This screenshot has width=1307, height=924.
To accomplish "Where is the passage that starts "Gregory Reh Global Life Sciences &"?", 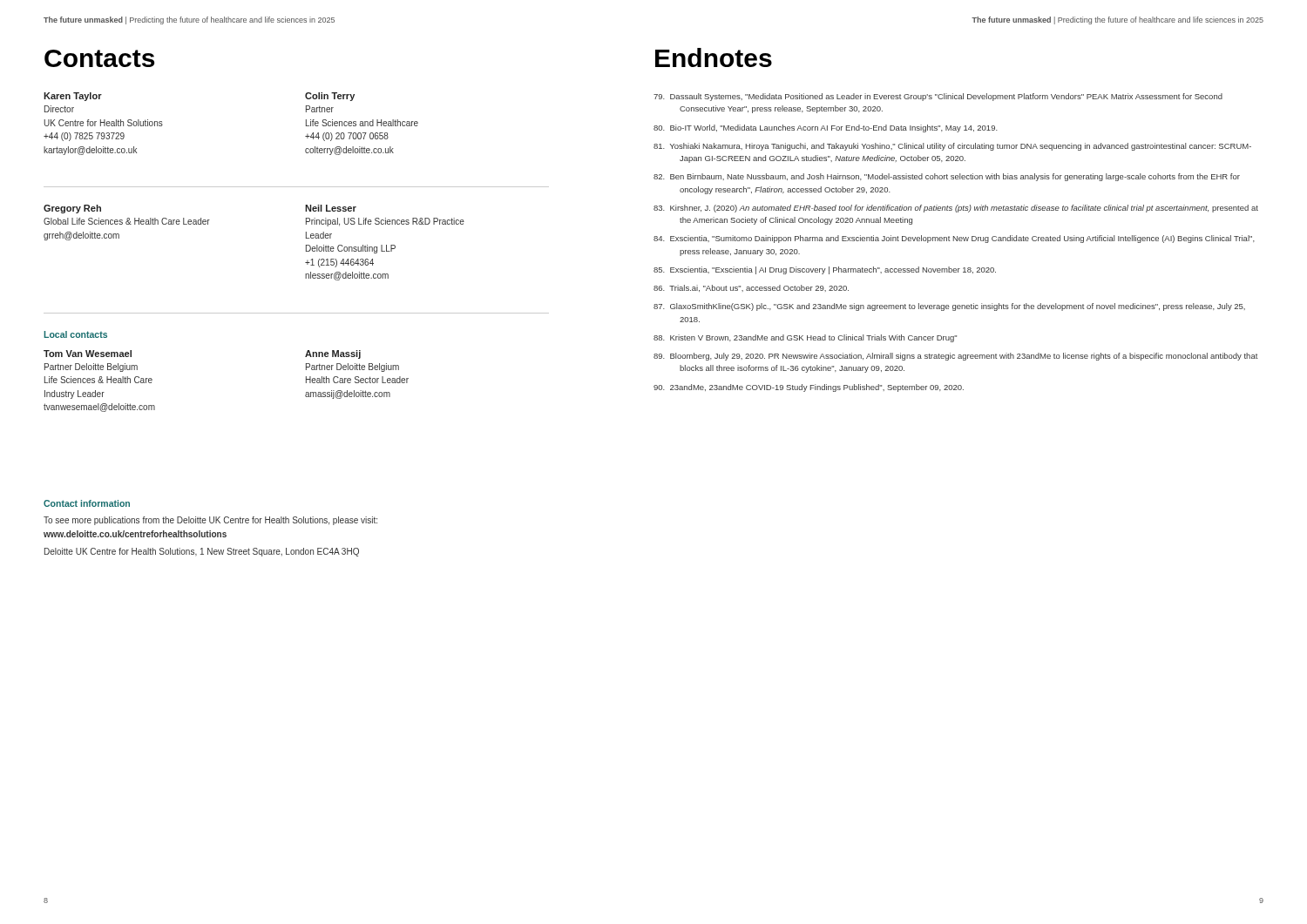I will coord(161,222).
